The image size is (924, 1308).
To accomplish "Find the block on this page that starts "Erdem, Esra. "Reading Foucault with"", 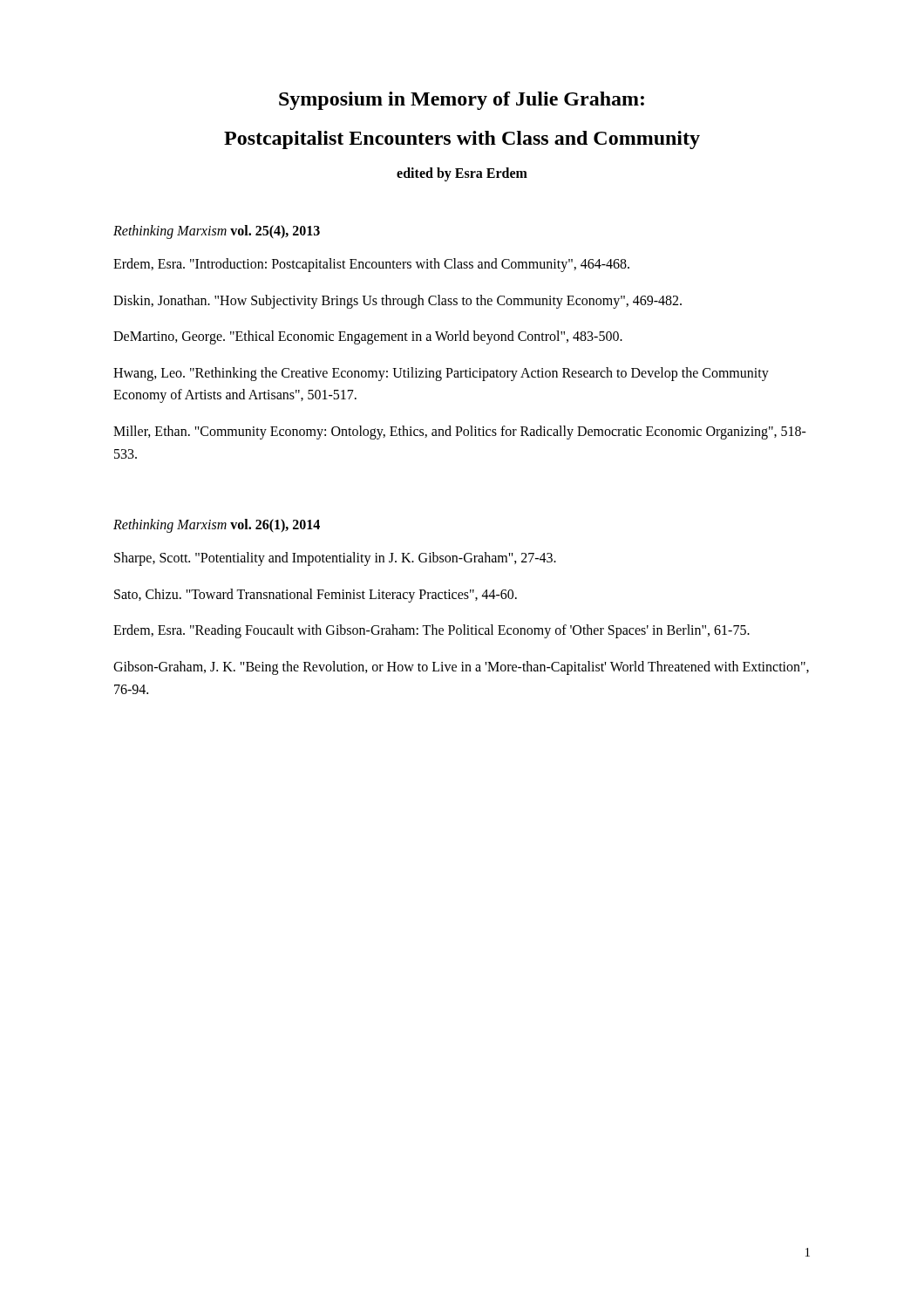I will 432,630.
